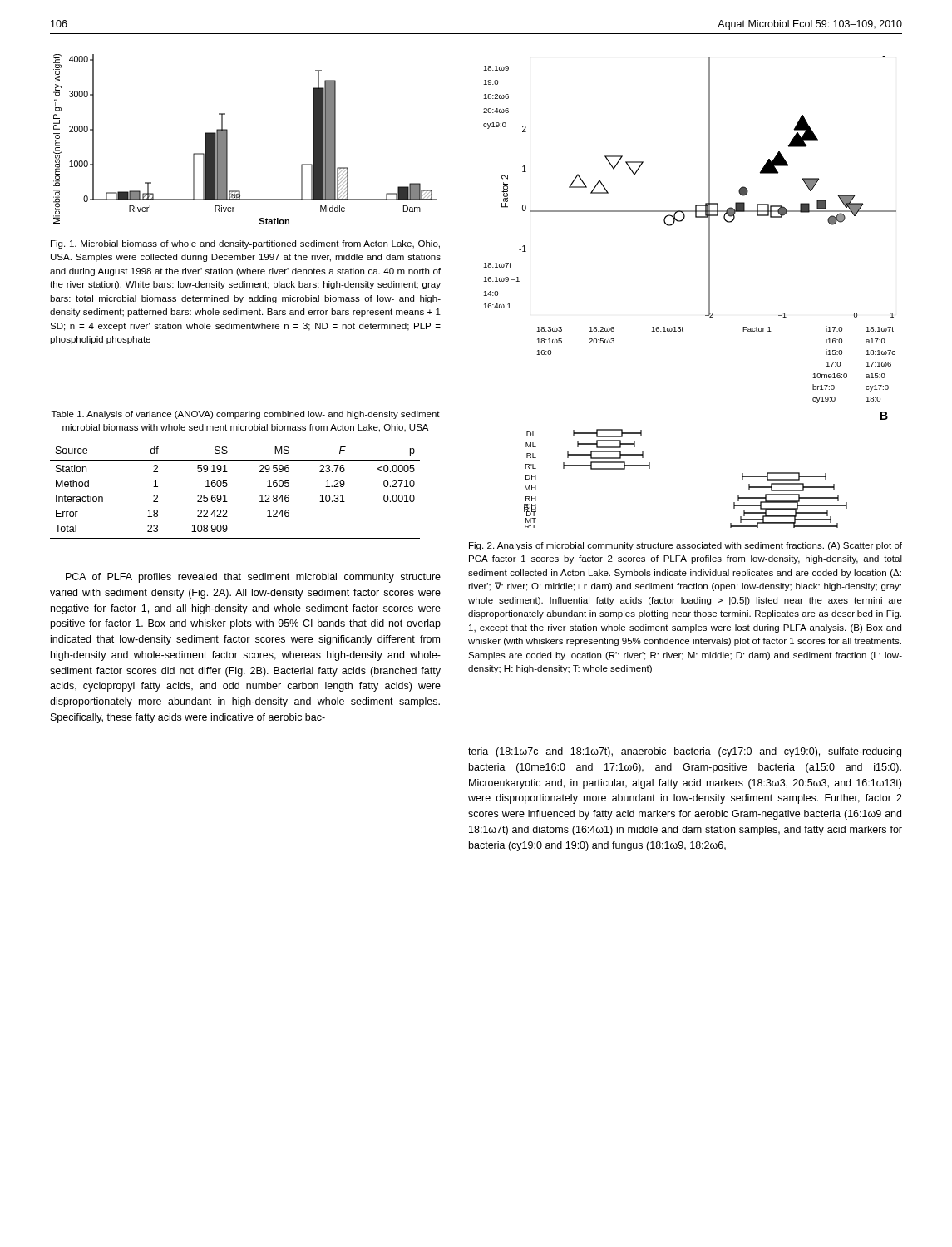Locate the block of text that opens with "PCA of PLFA profiles revealed that sediment"
The image size is (952, 1247).
click(245, 647)
